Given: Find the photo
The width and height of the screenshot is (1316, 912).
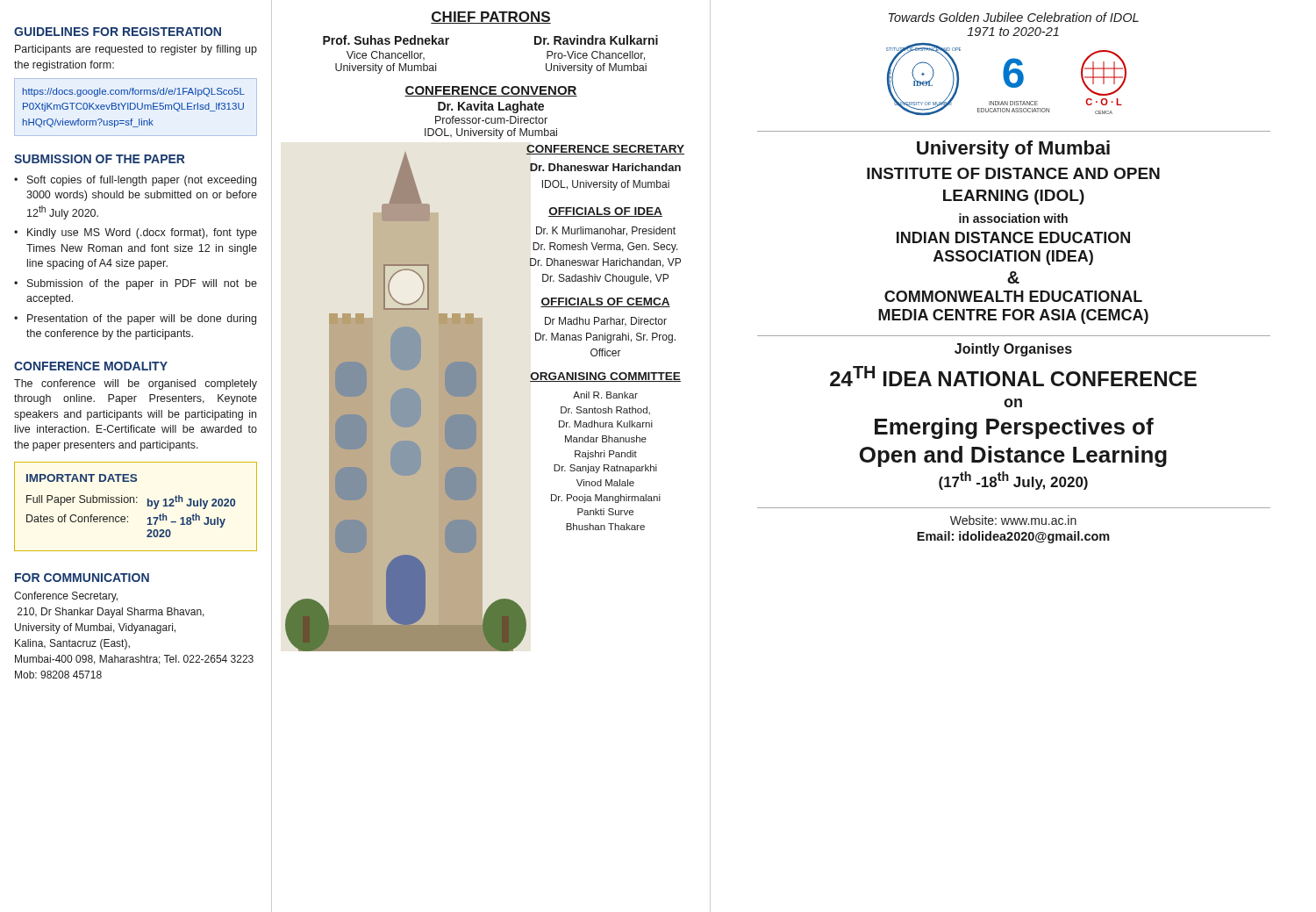Looking at the screenshot, I should tap(406, 397).
